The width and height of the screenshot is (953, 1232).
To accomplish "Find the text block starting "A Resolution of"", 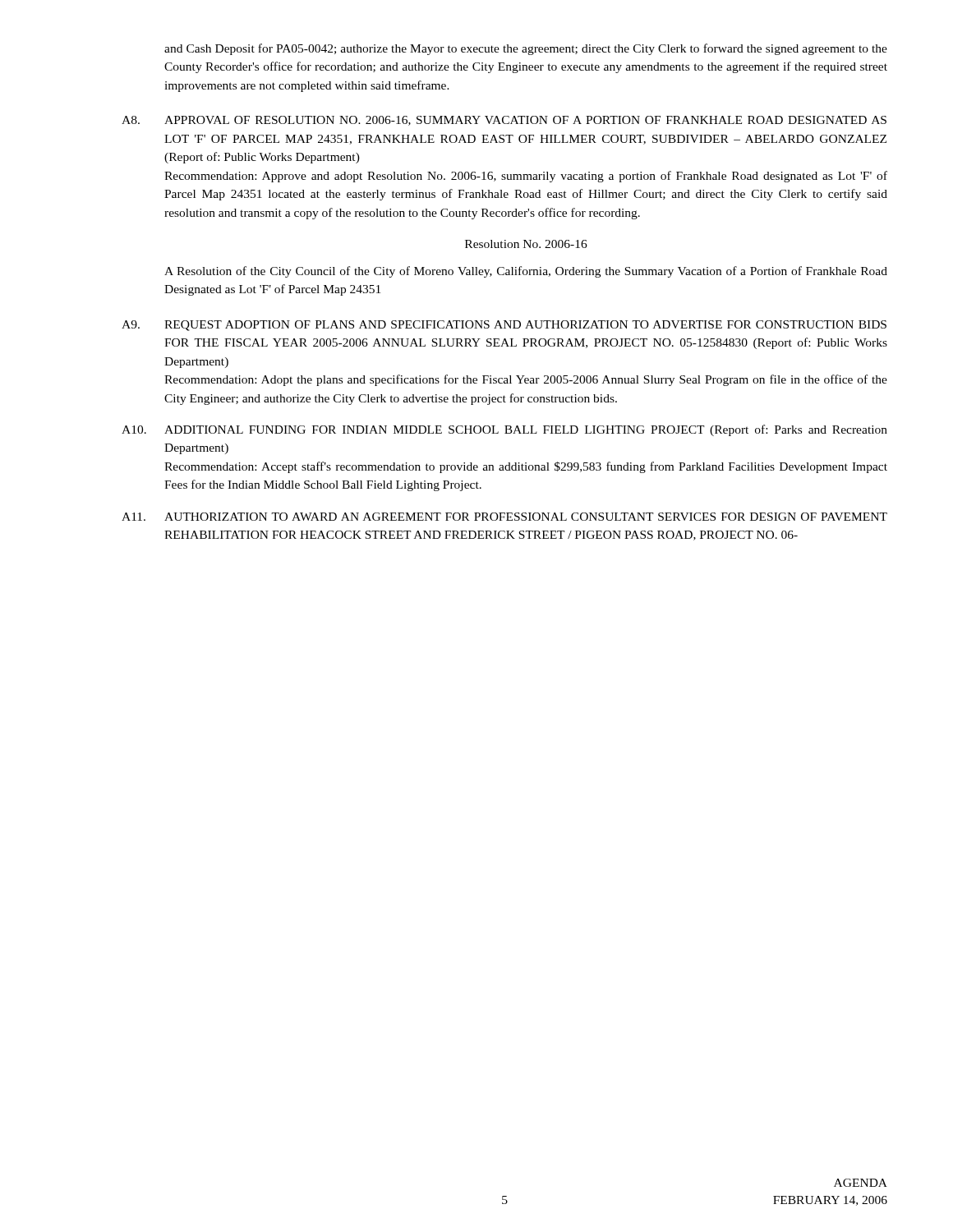I will tap(526, 280).
